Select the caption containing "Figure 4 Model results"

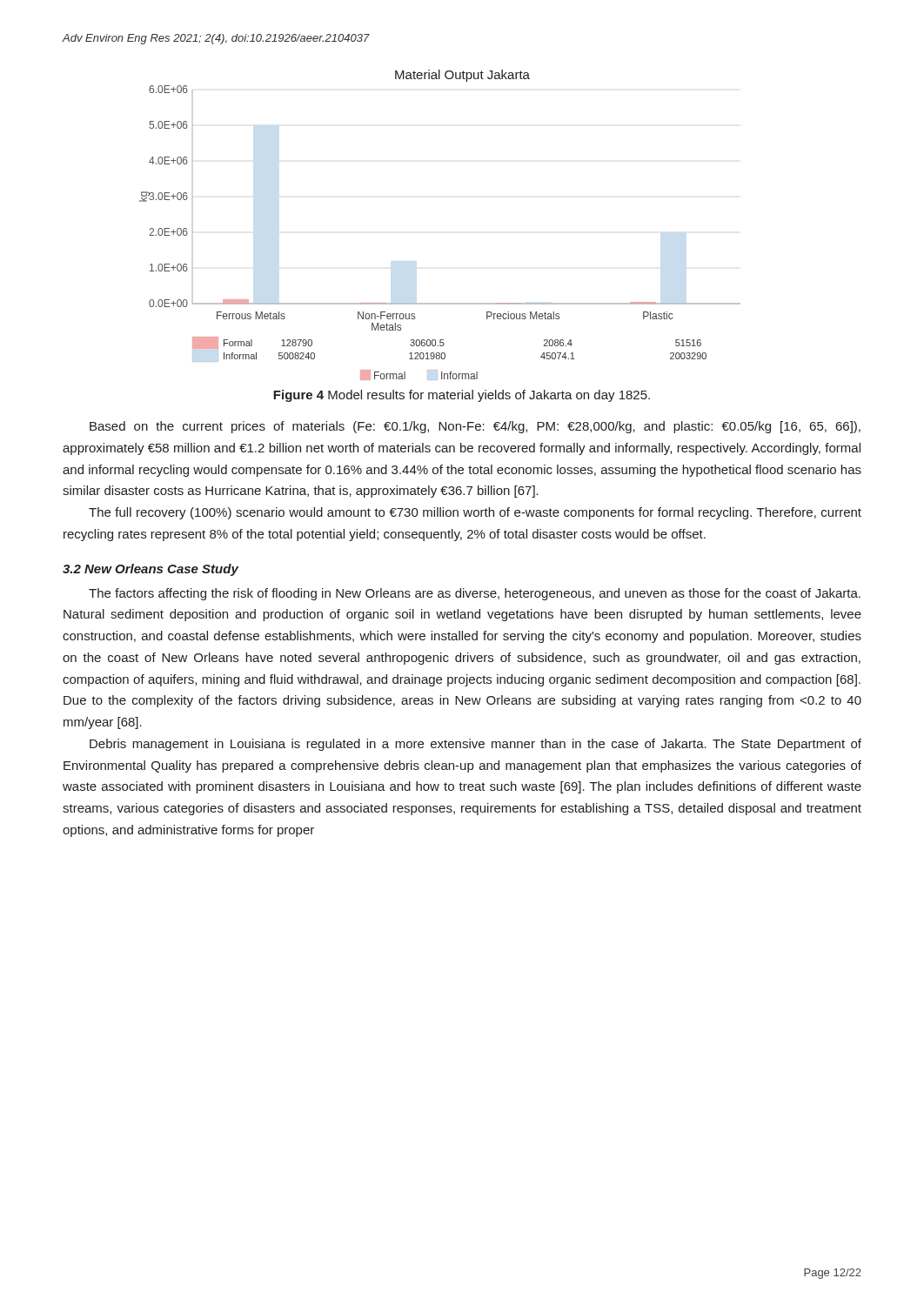click(462, 395)
